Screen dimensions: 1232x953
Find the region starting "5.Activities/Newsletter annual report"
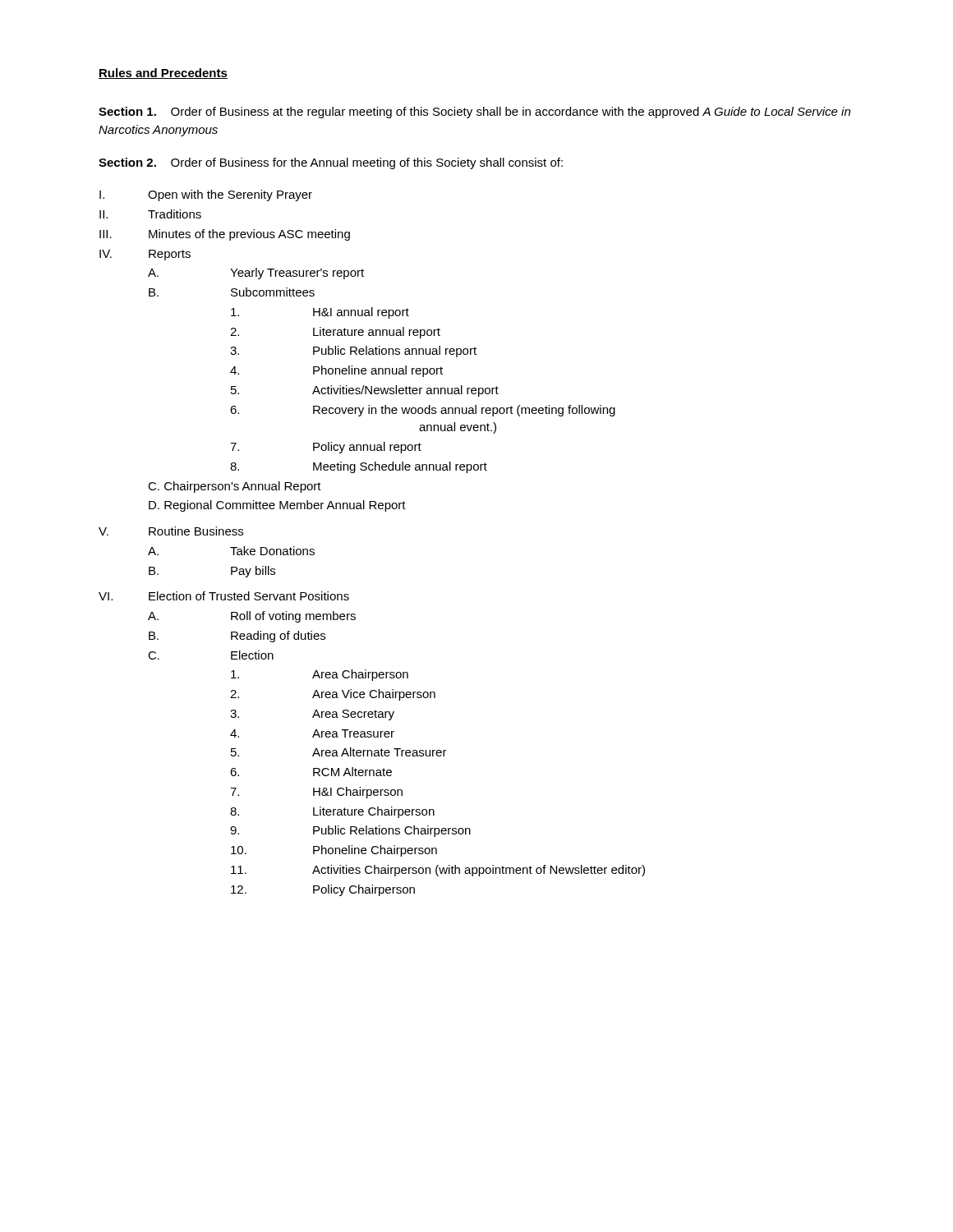364,390
